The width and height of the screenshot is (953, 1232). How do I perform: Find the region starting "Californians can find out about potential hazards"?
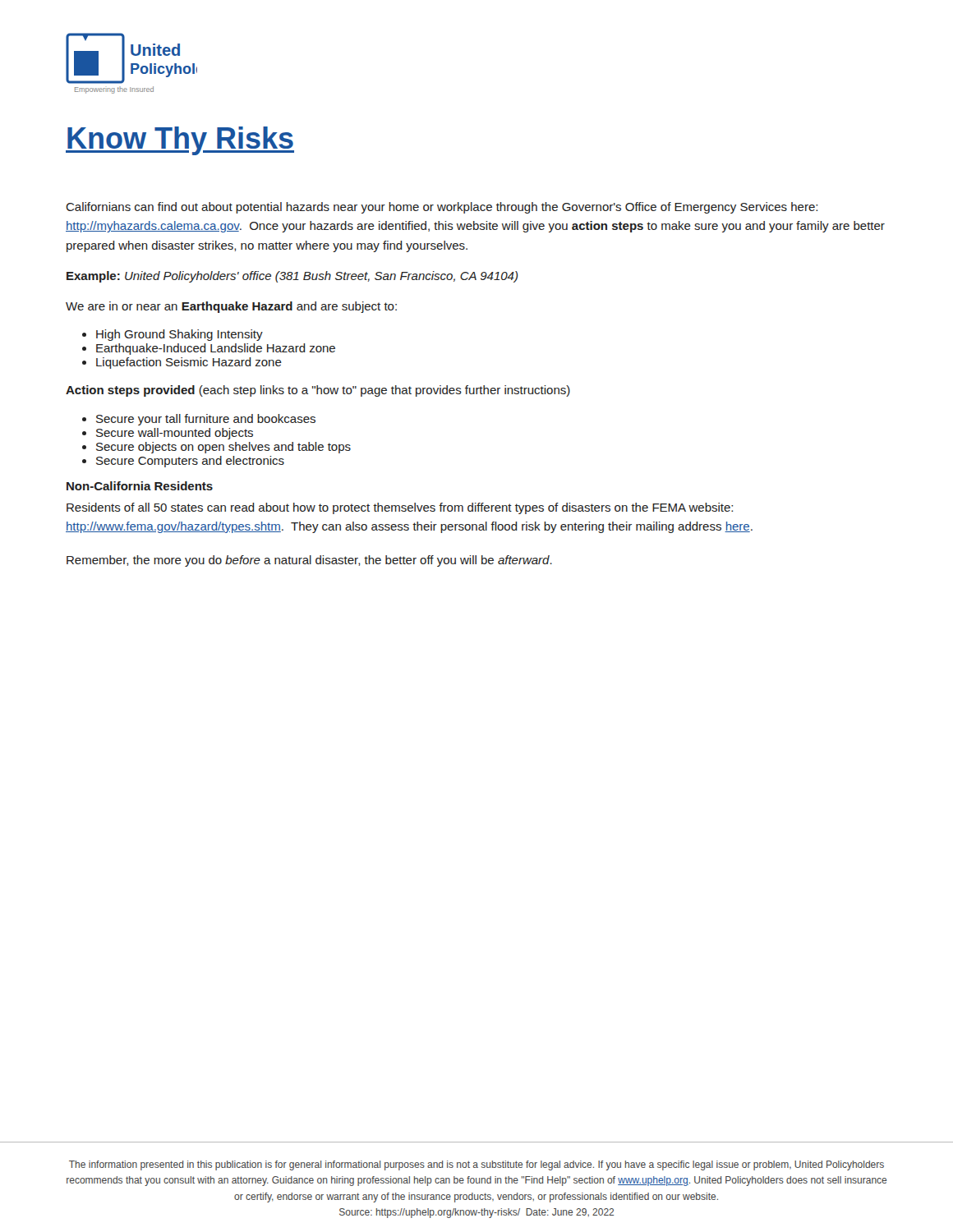pos(475,226)
